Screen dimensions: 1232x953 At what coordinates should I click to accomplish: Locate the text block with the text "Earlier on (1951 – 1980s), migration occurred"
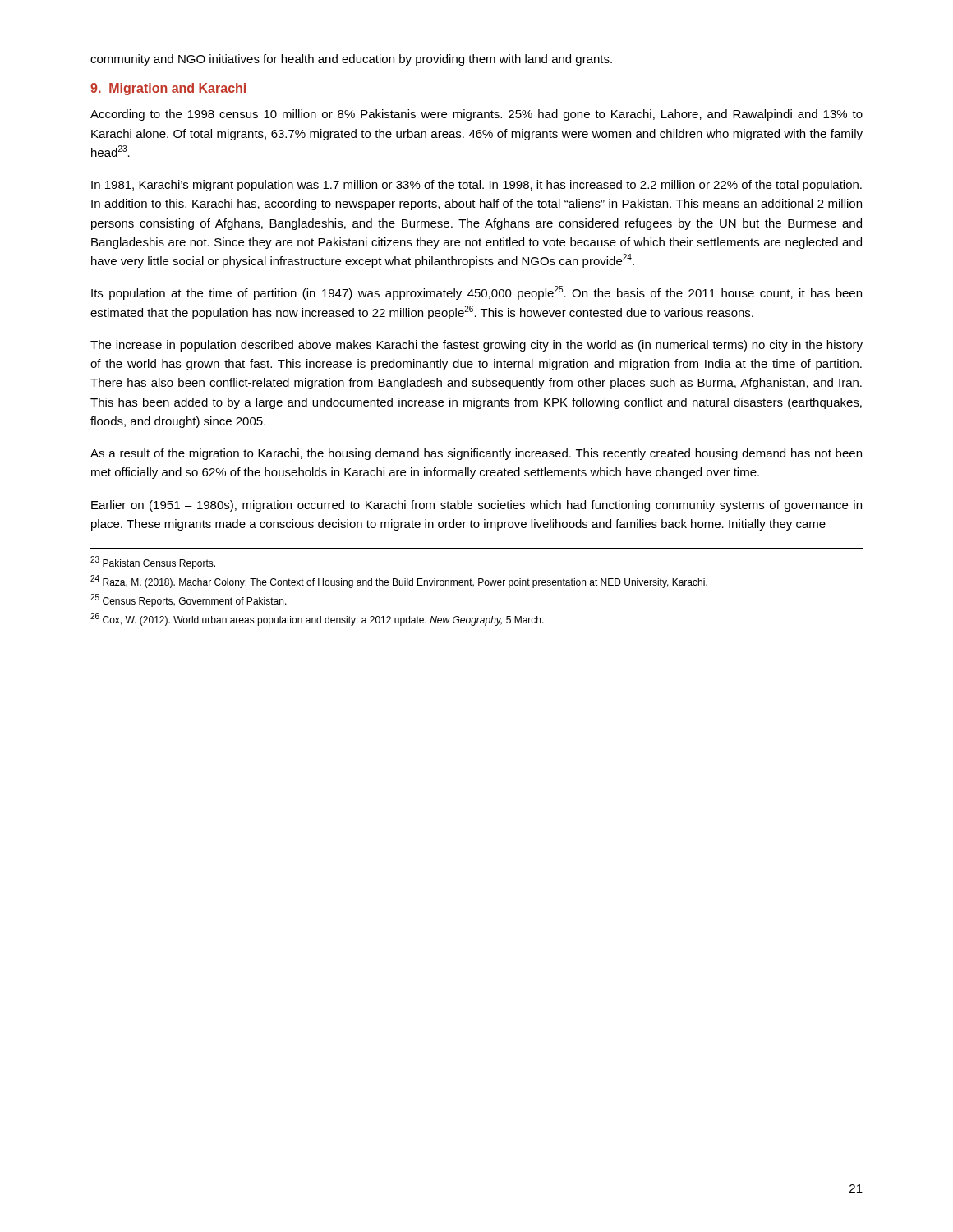[476, 514]
